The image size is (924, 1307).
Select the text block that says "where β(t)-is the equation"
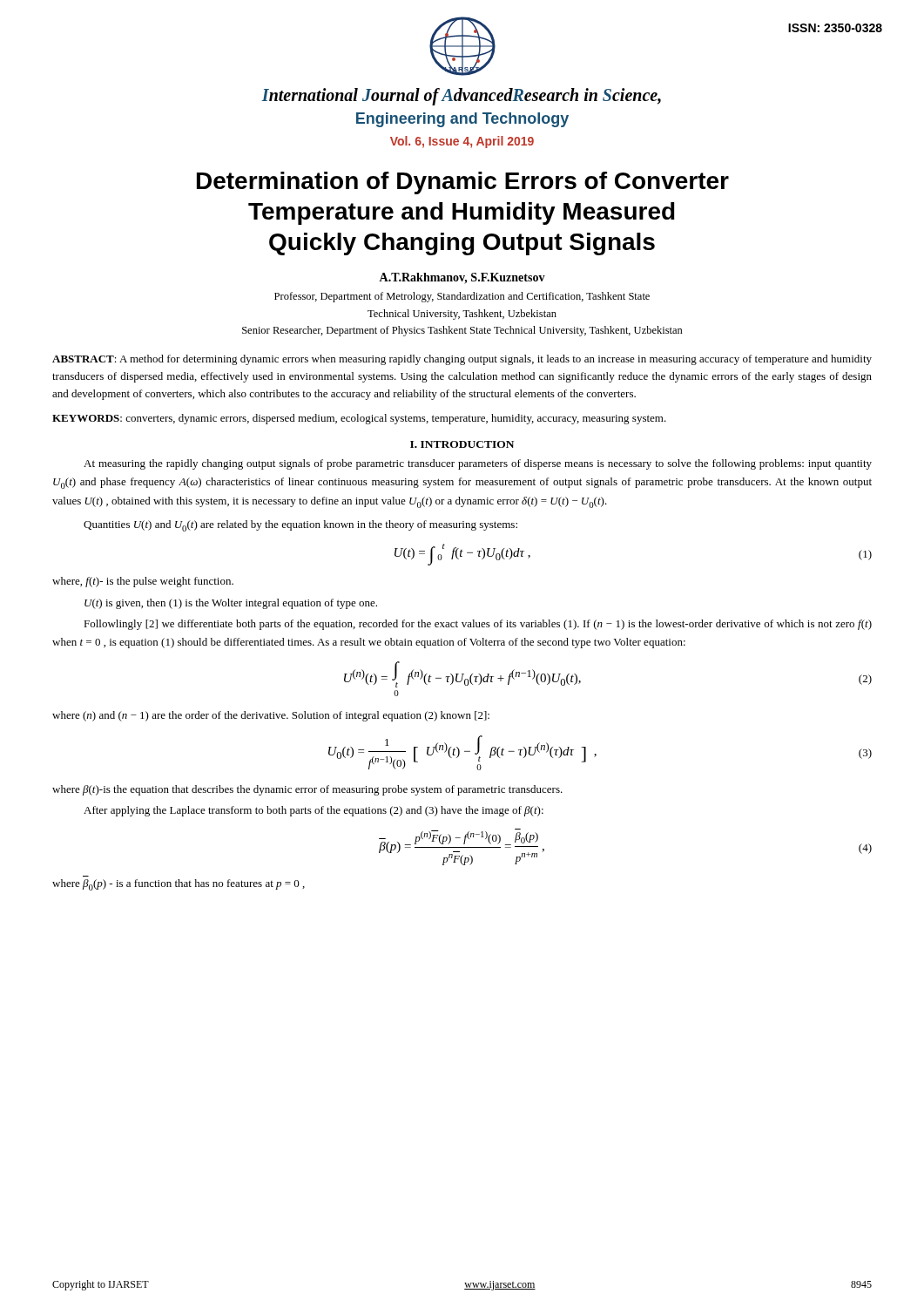pyautogui.click(x=308, y=789)
